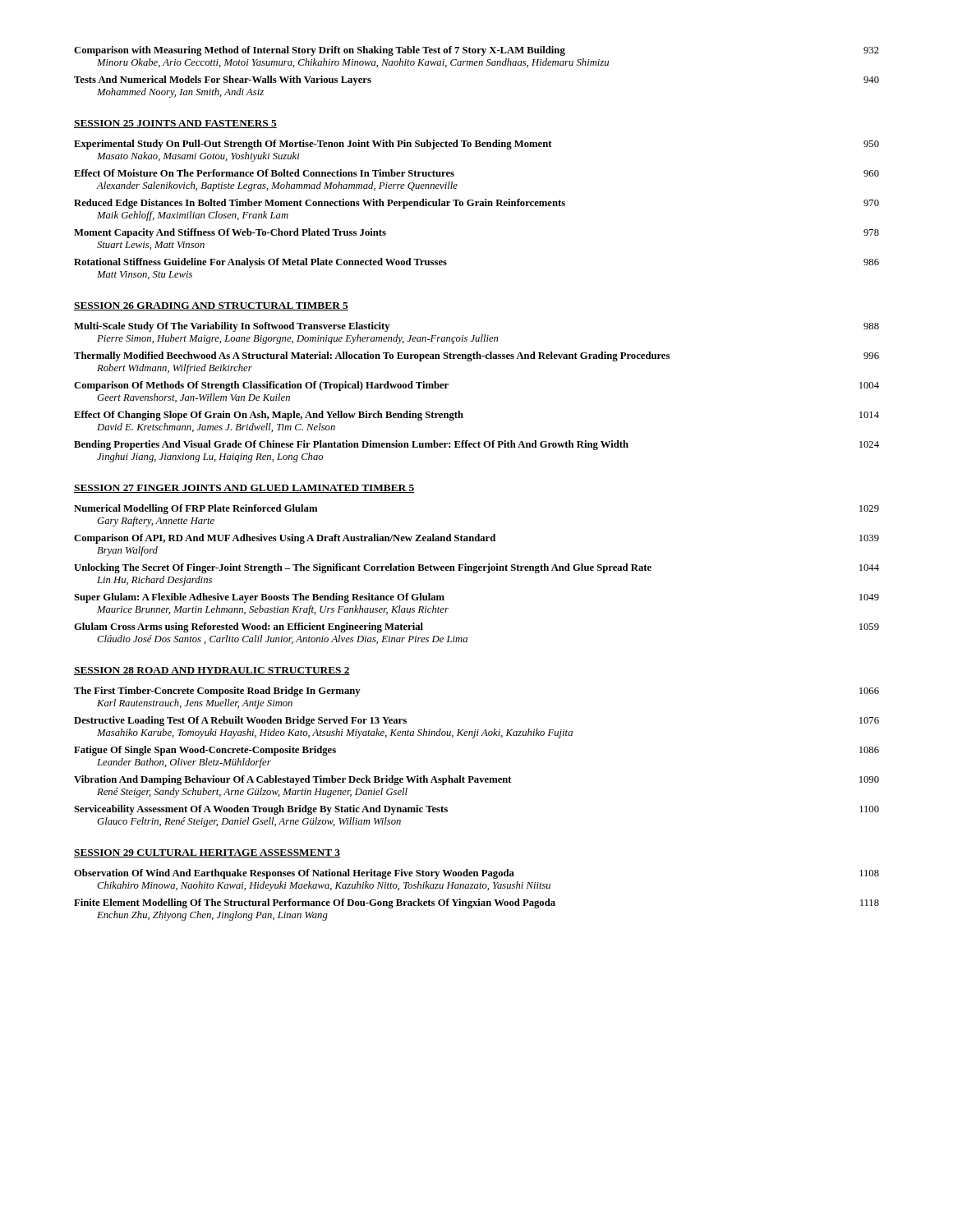Select the list item that reads "Tests And Numerical Models For Shear-Walls"
The width and height of the screenshot is (953, 1232).
[218, 80]
